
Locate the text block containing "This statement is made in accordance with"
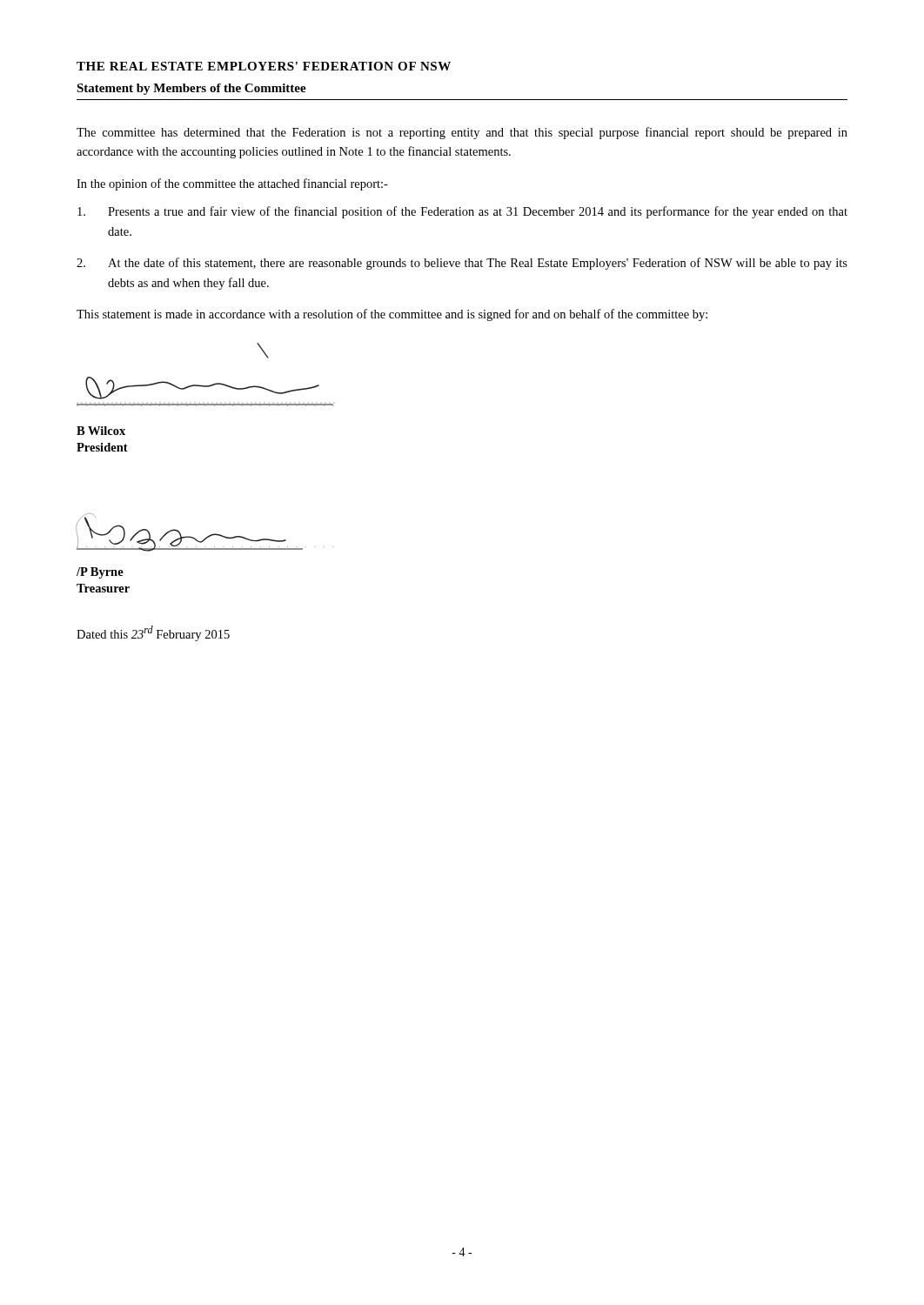click(x=393, y=314)
